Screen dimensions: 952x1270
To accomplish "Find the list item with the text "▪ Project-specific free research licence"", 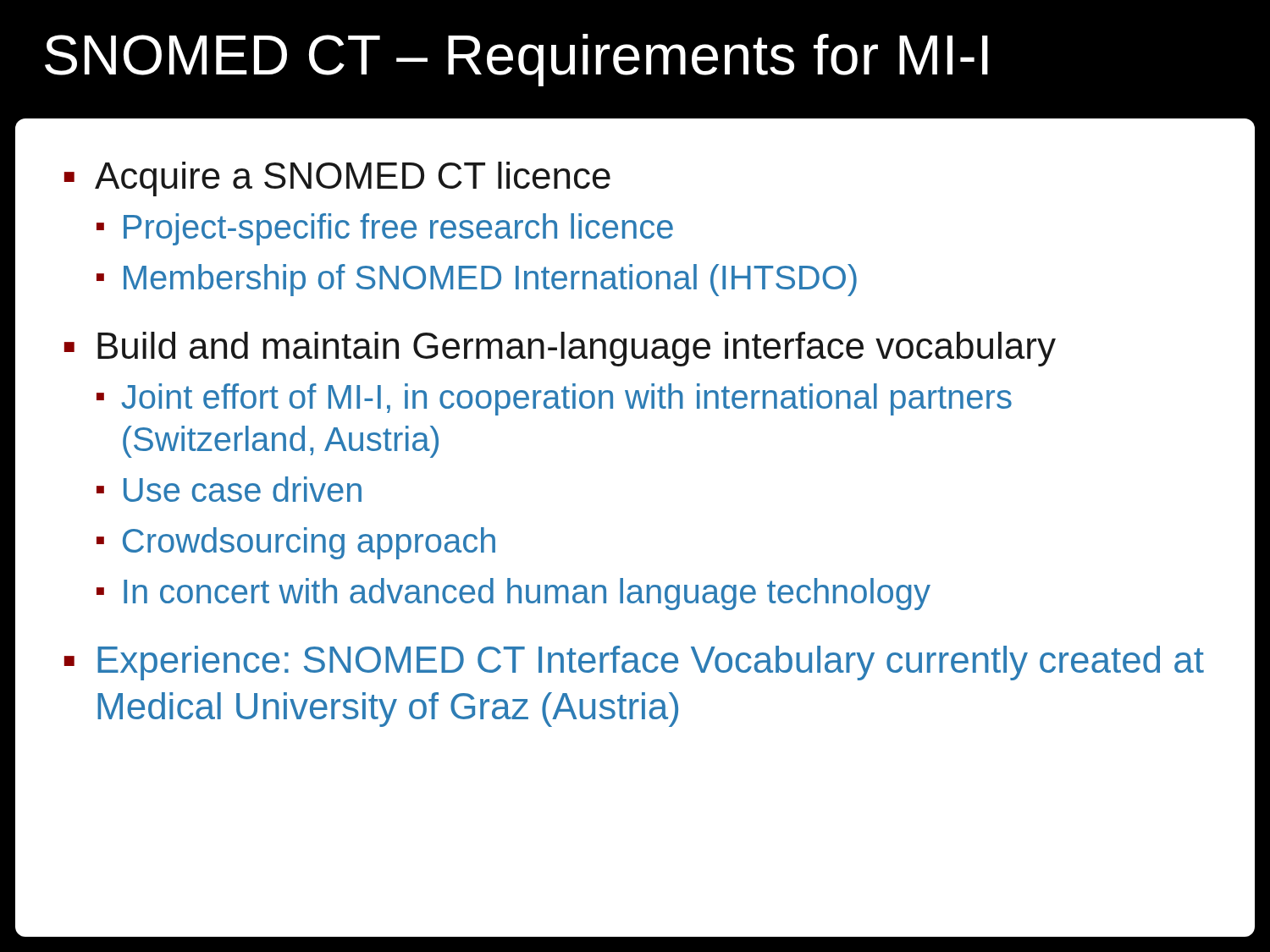I will coord(652,227).
